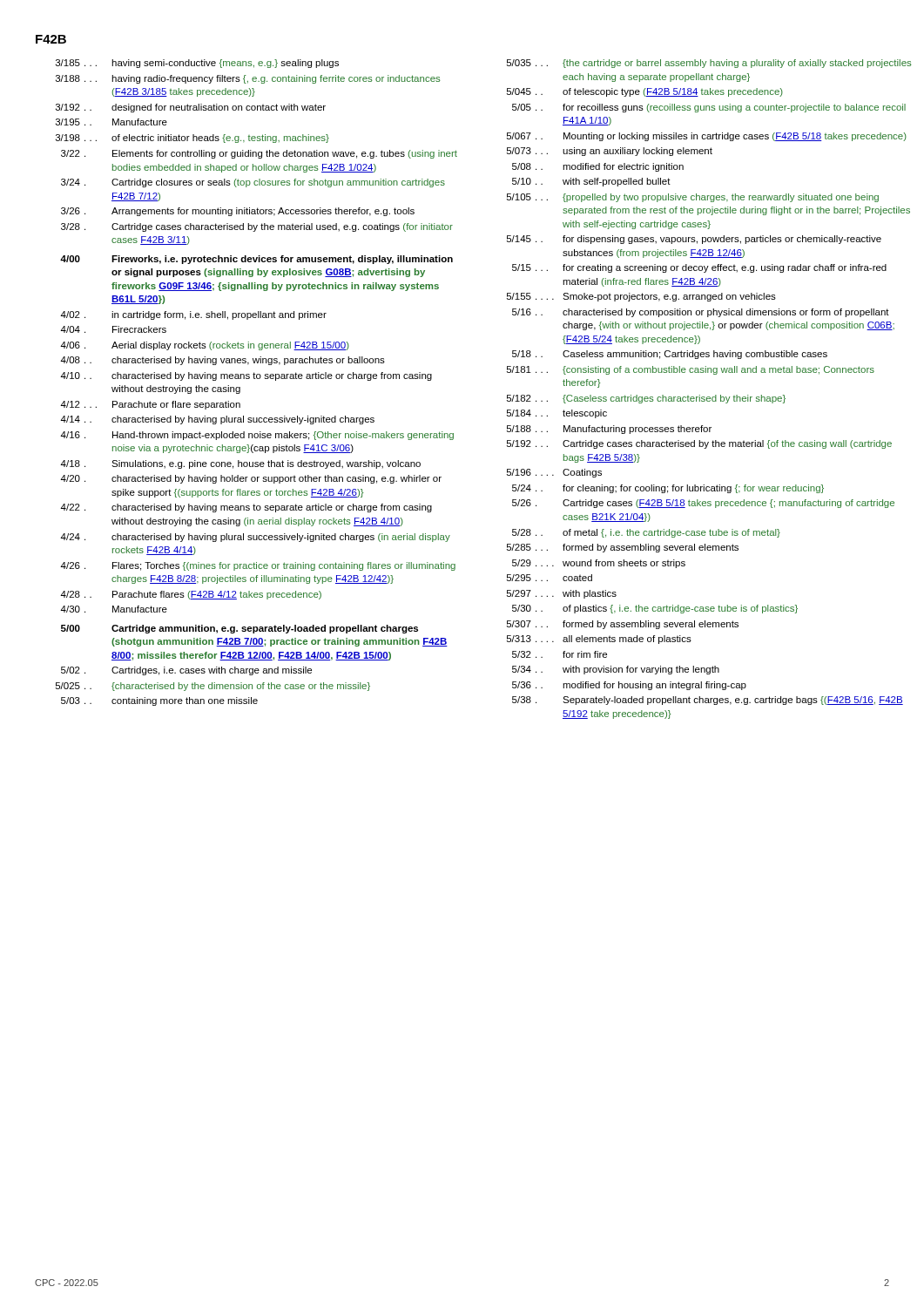Screen dimensions: 1307x924
Task: Point to the block beginning "3/22 . Elements for"
Action: point(248,161)
